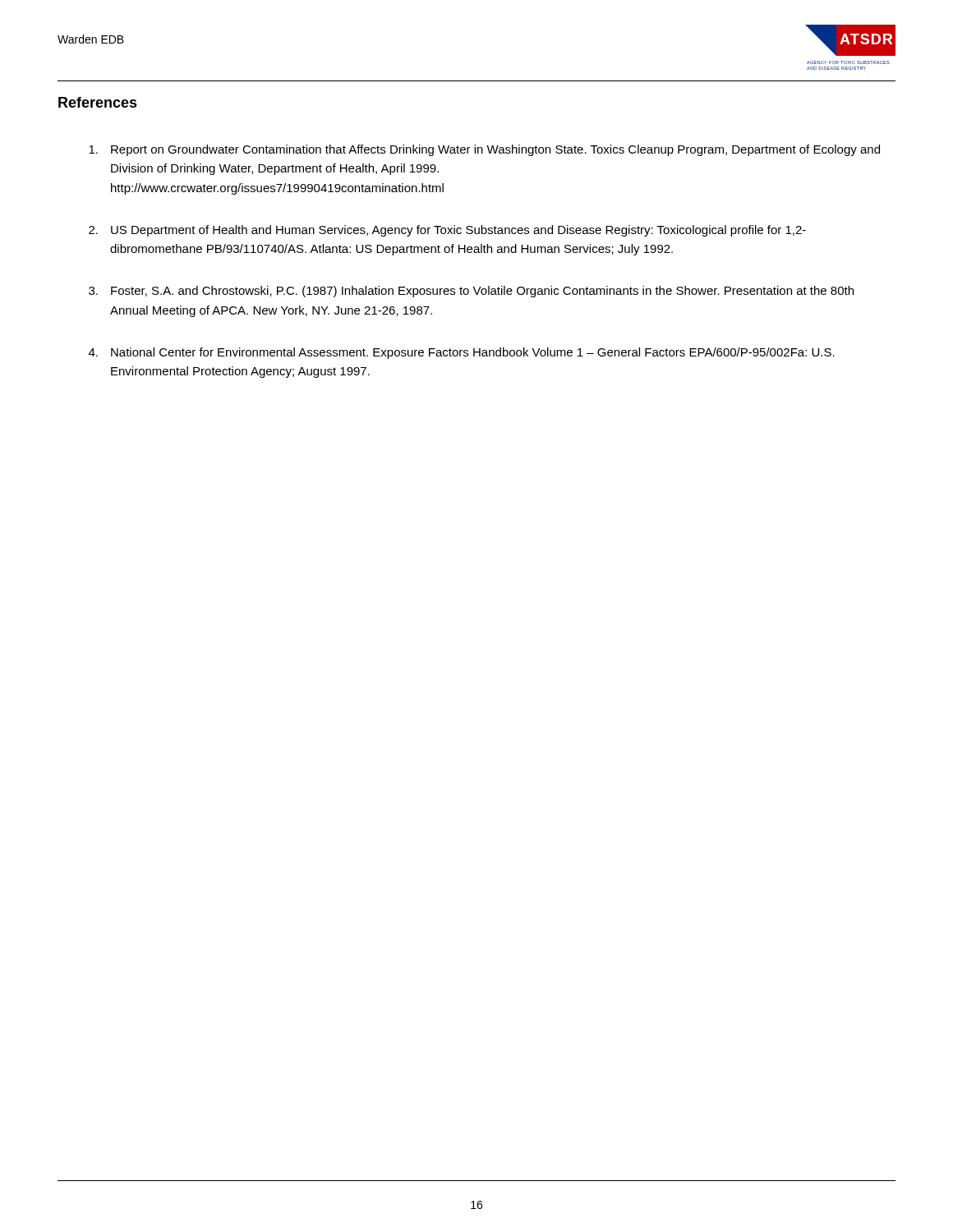Navigate to the region starting "Report on Groundwater Contamination that Affects"
Viewport: 953px width, 1232px height.
pyautogui.click(x=484, y=150)
